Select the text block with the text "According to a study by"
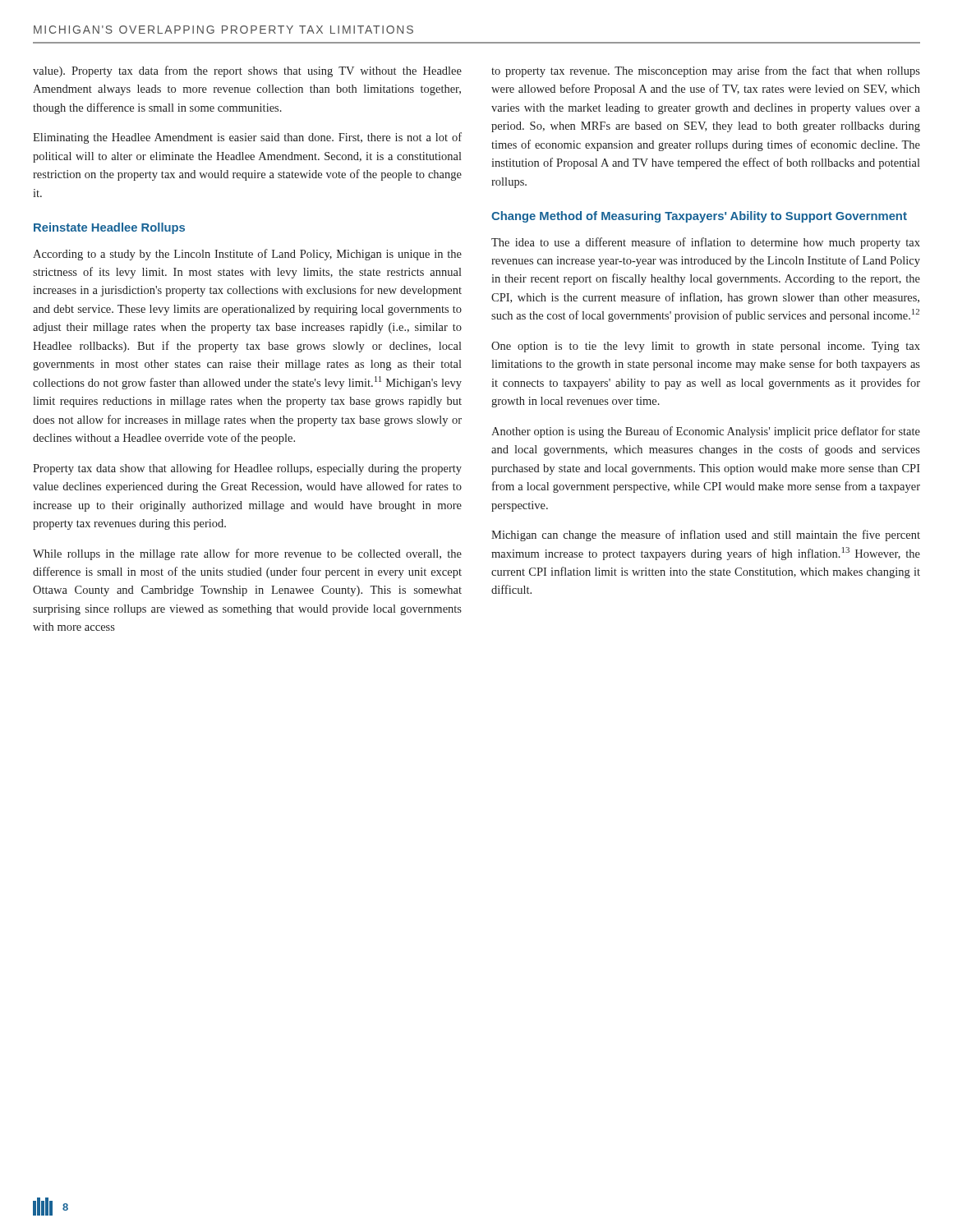 (x=247, y=346)
